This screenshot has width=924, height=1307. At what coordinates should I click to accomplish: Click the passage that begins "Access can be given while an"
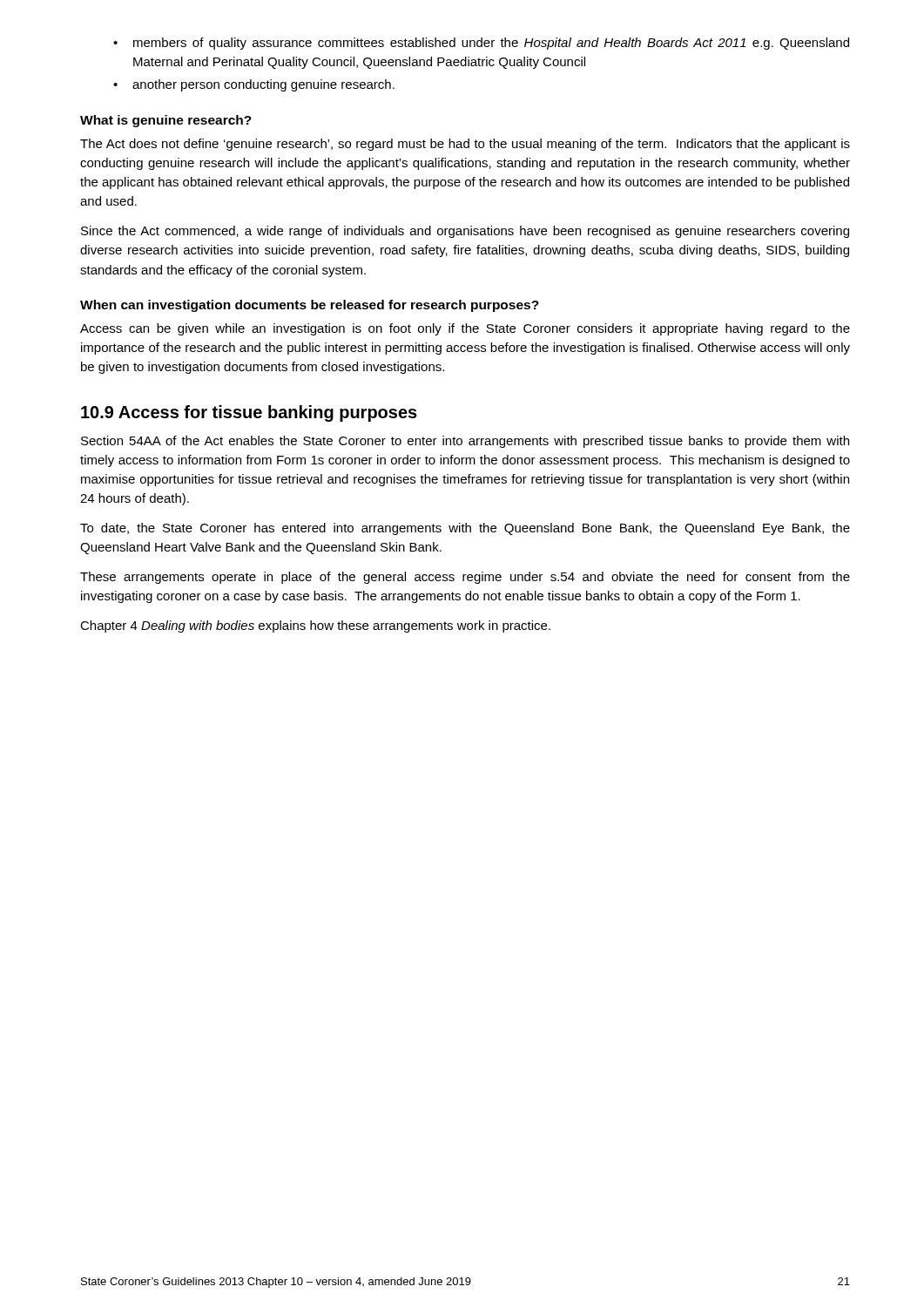click(465, 347)
